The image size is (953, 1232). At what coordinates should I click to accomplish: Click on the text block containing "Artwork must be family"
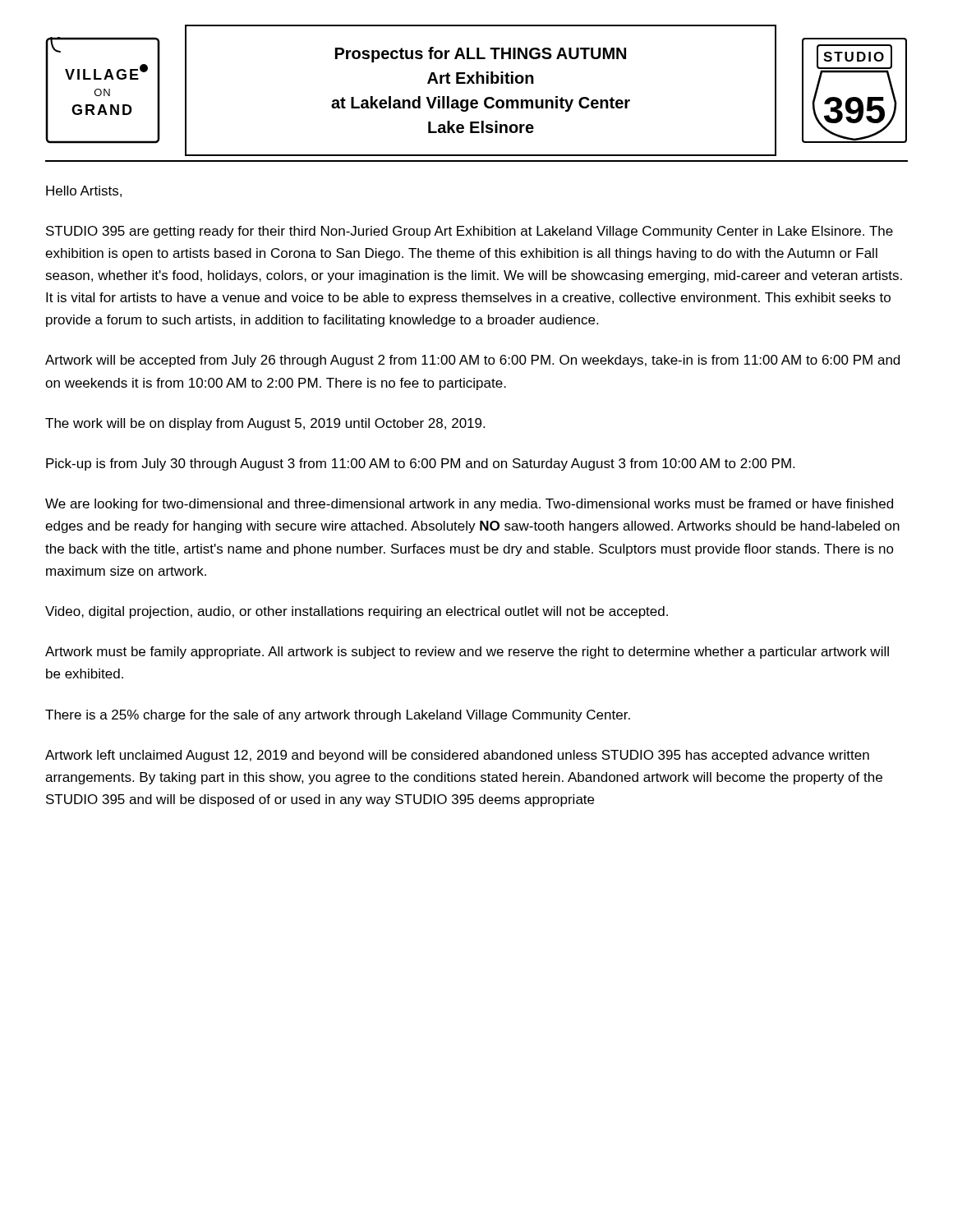(467, 663)
